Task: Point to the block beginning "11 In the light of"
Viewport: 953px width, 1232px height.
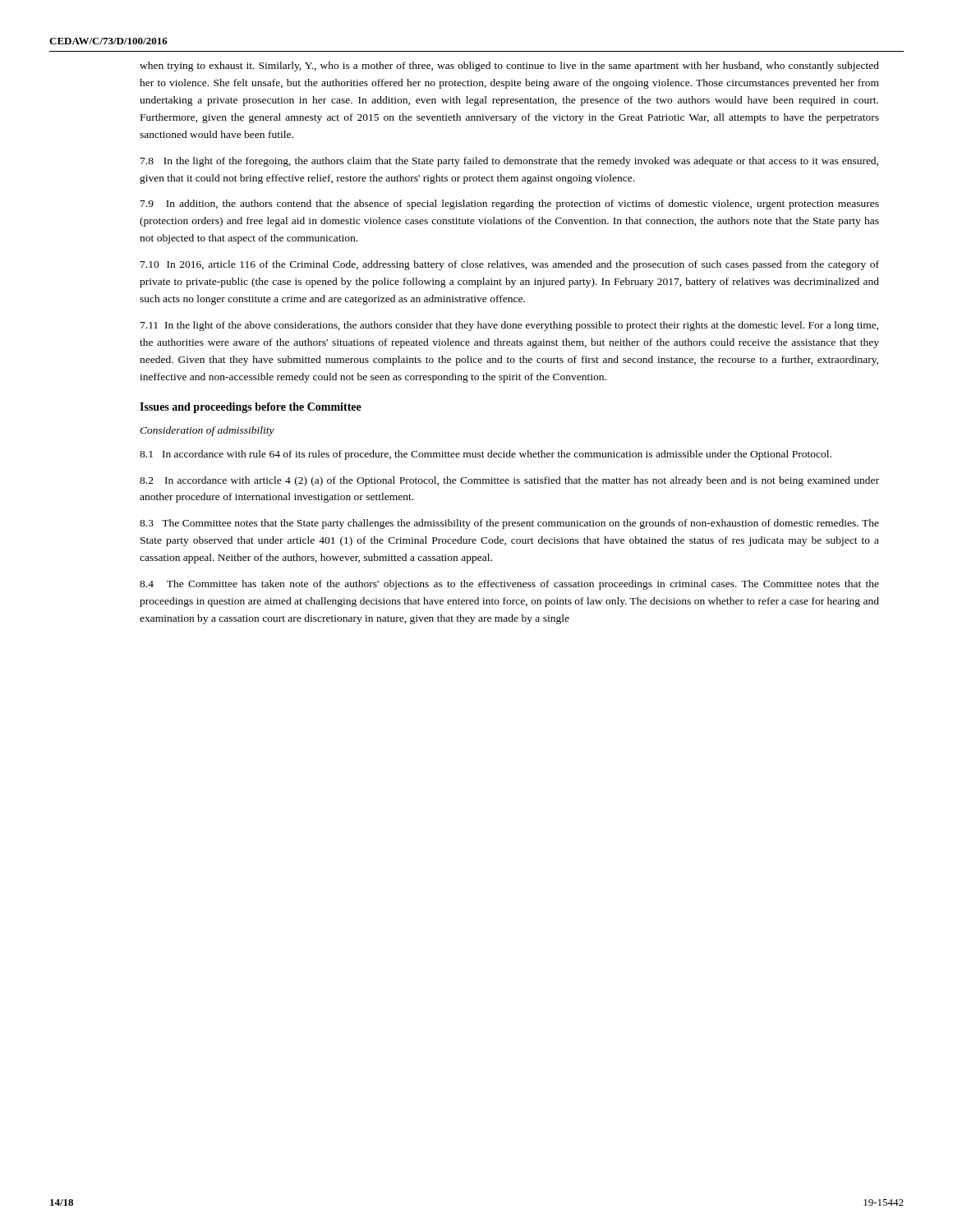Action: pos(509,351)
